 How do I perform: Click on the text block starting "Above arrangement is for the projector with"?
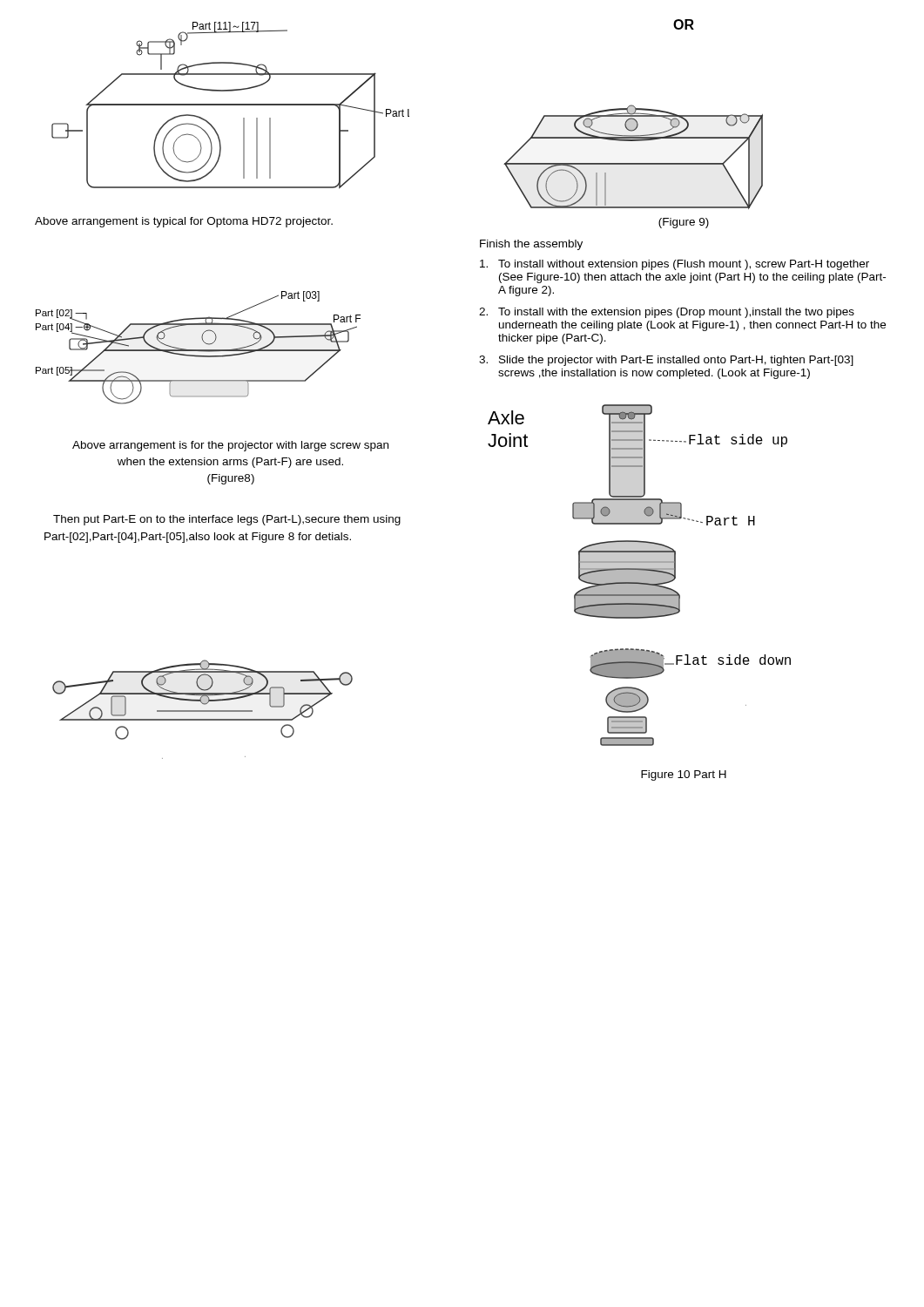point(231,445)
